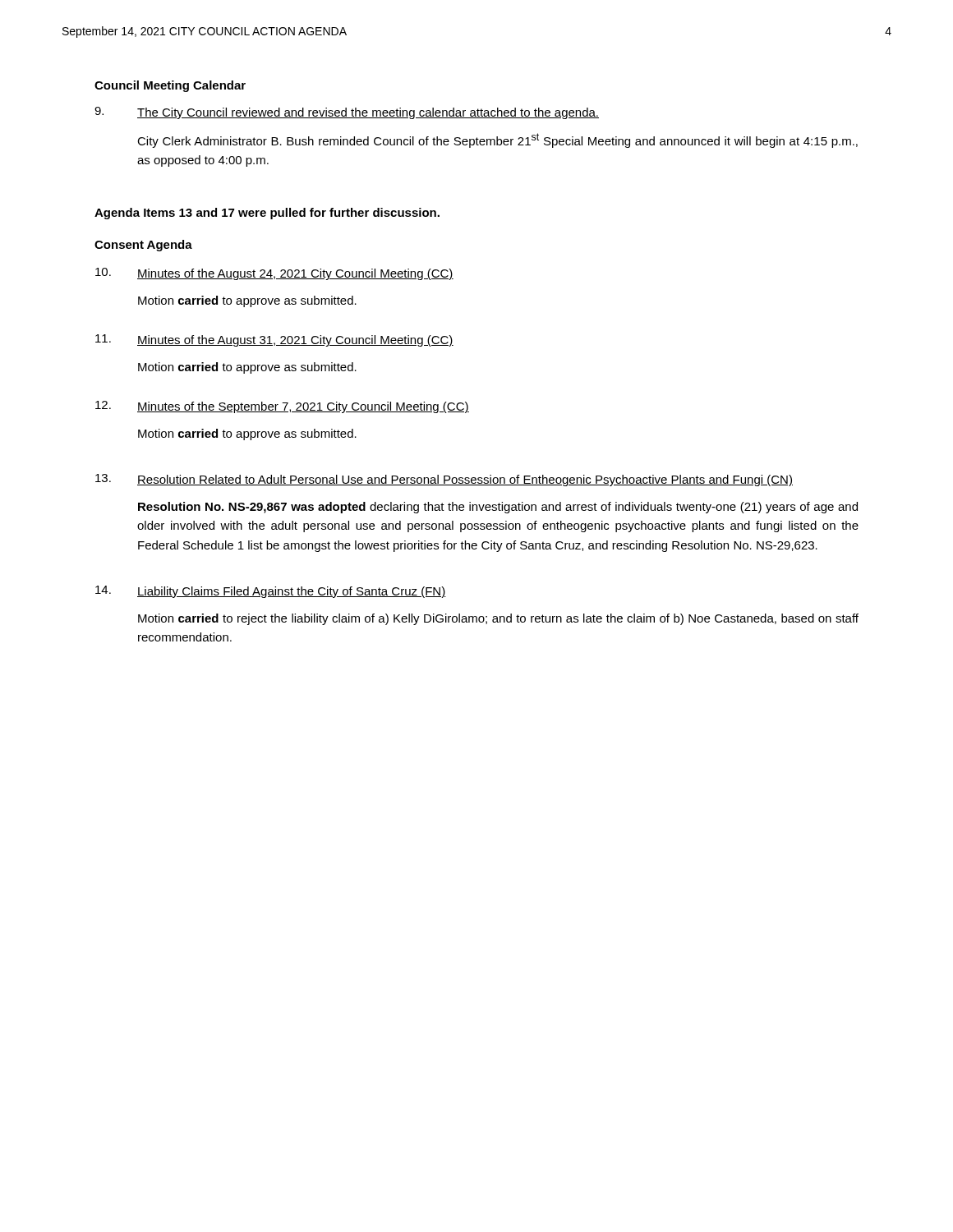Locate the text block with the text "City Clerk Administrator B. Bush reminded Council"
Screen dimensions: 1232x953
[x=498, y=149]
